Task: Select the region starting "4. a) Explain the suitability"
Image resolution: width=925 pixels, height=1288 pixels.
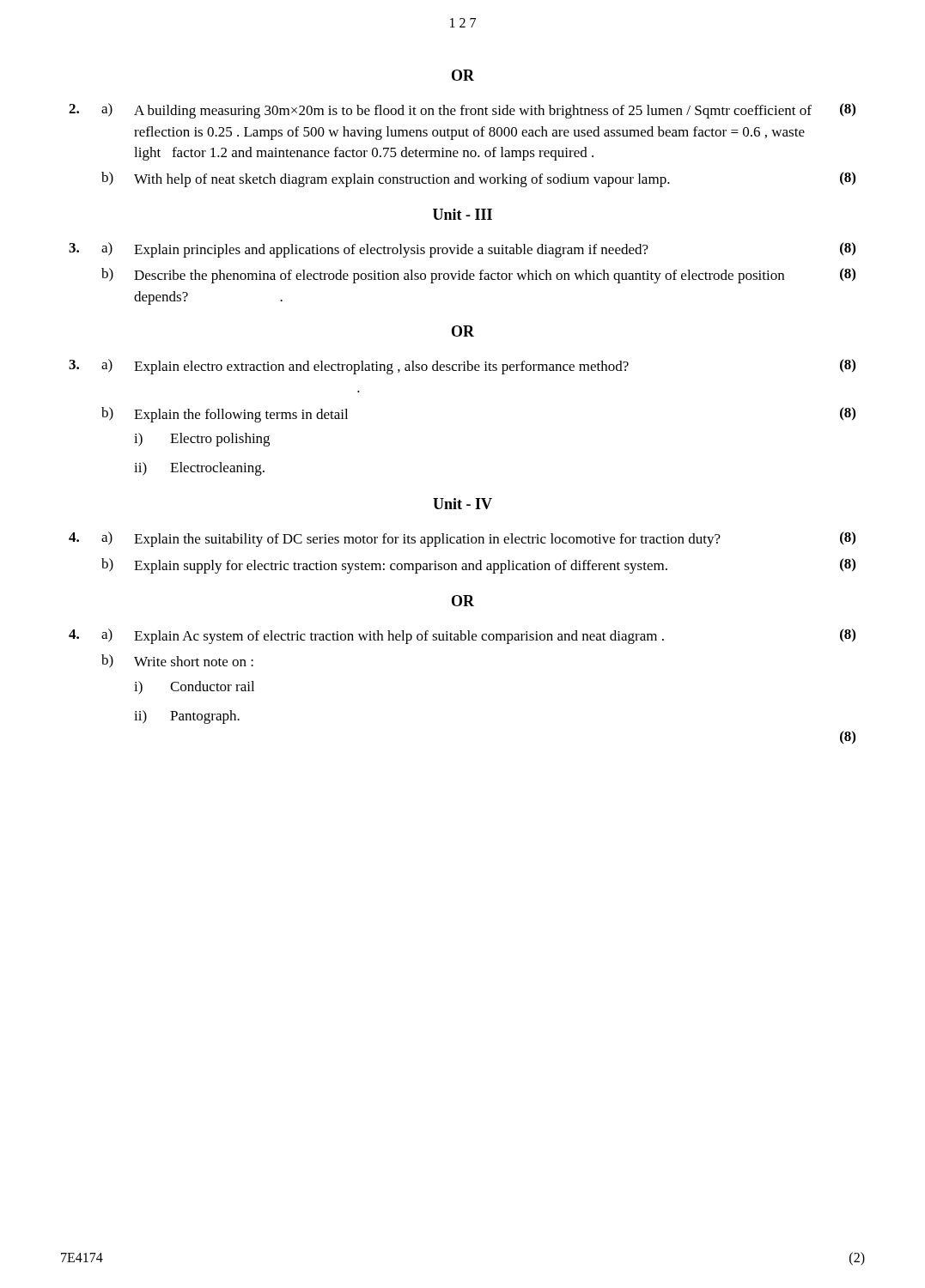Action: coord(462,540)
